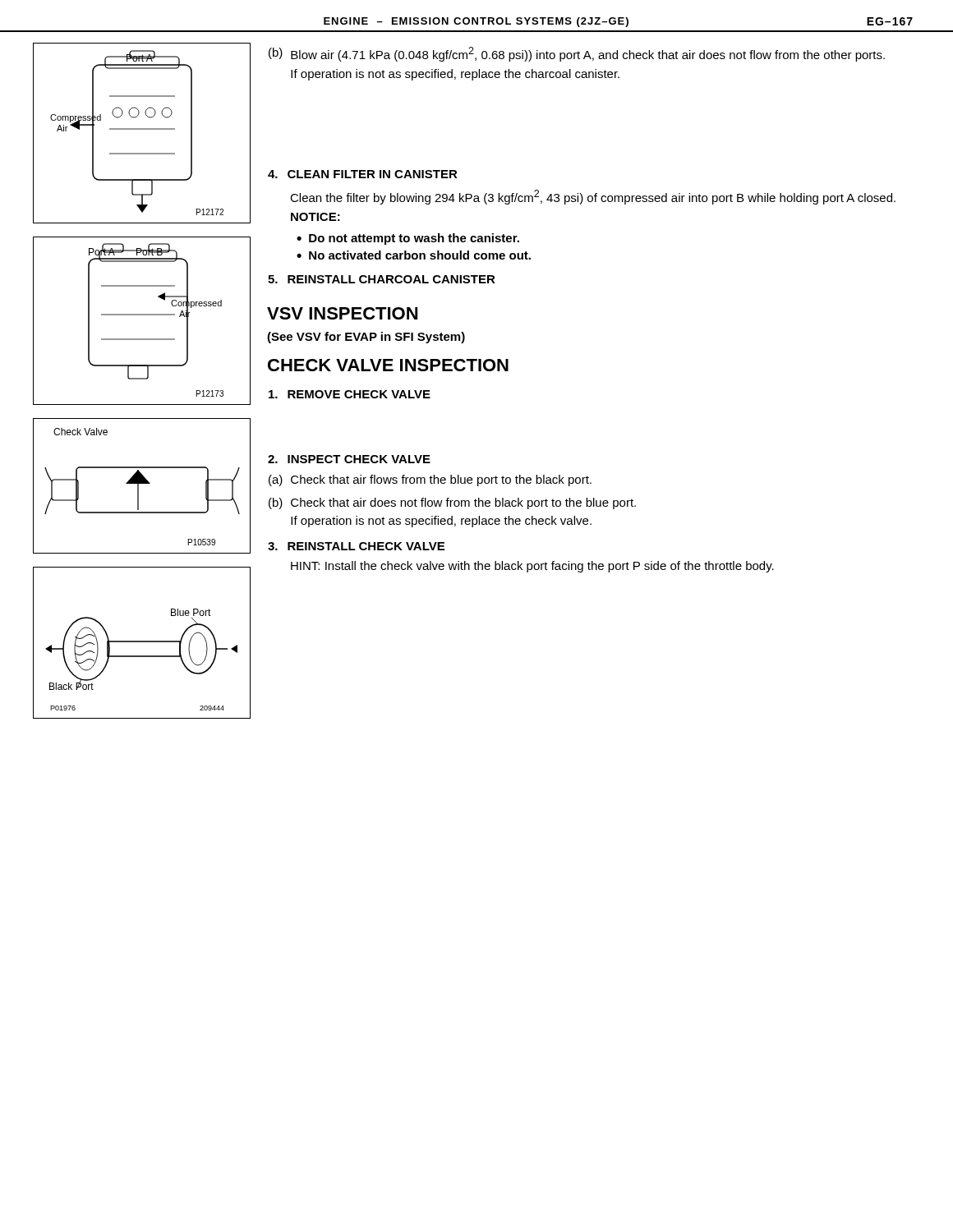Click on the text block that reads "Clean the filter by blowing 294 kPa"

[593, 206]
